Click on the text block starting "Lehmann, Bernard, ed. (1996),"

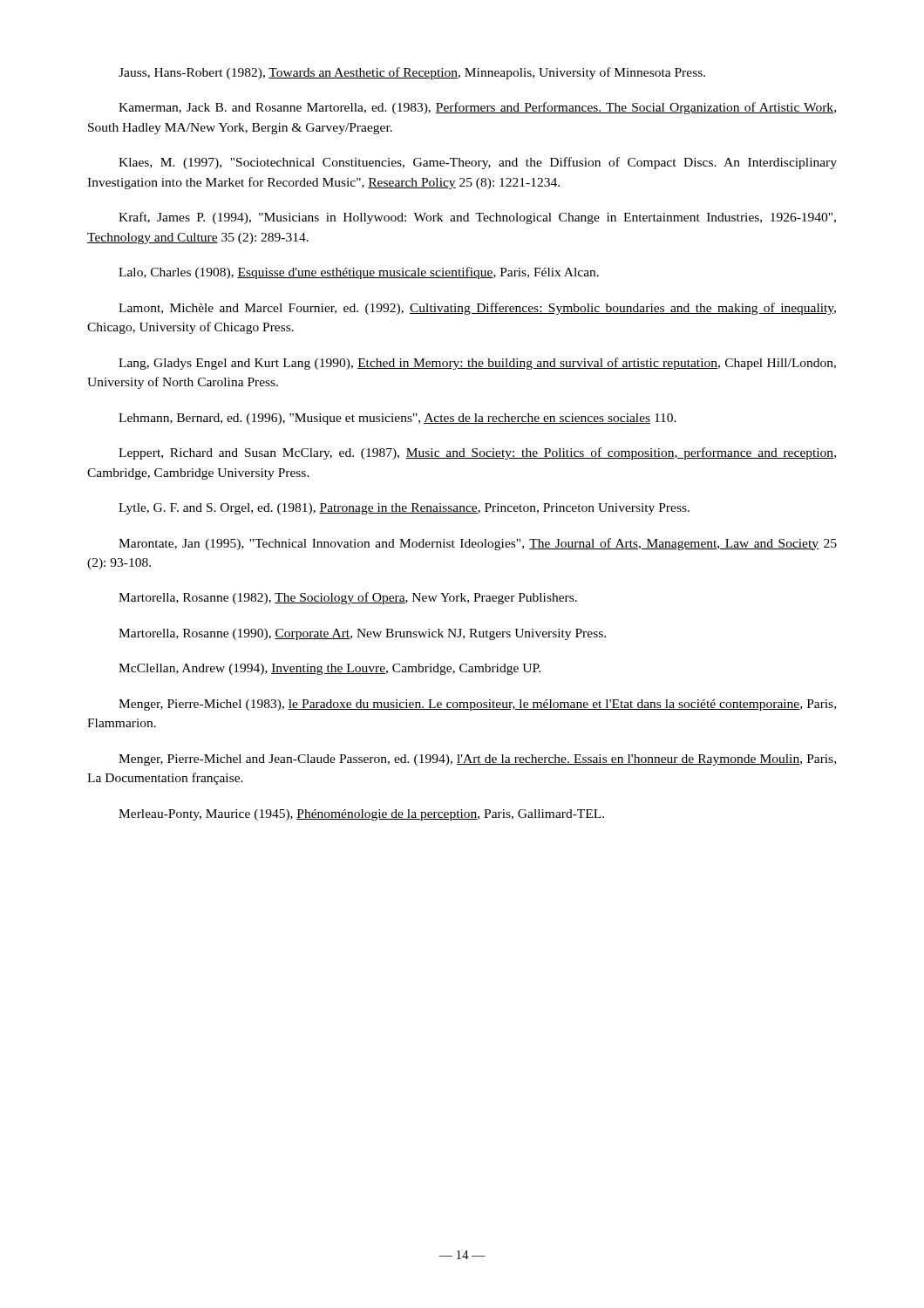pos(398,417)
